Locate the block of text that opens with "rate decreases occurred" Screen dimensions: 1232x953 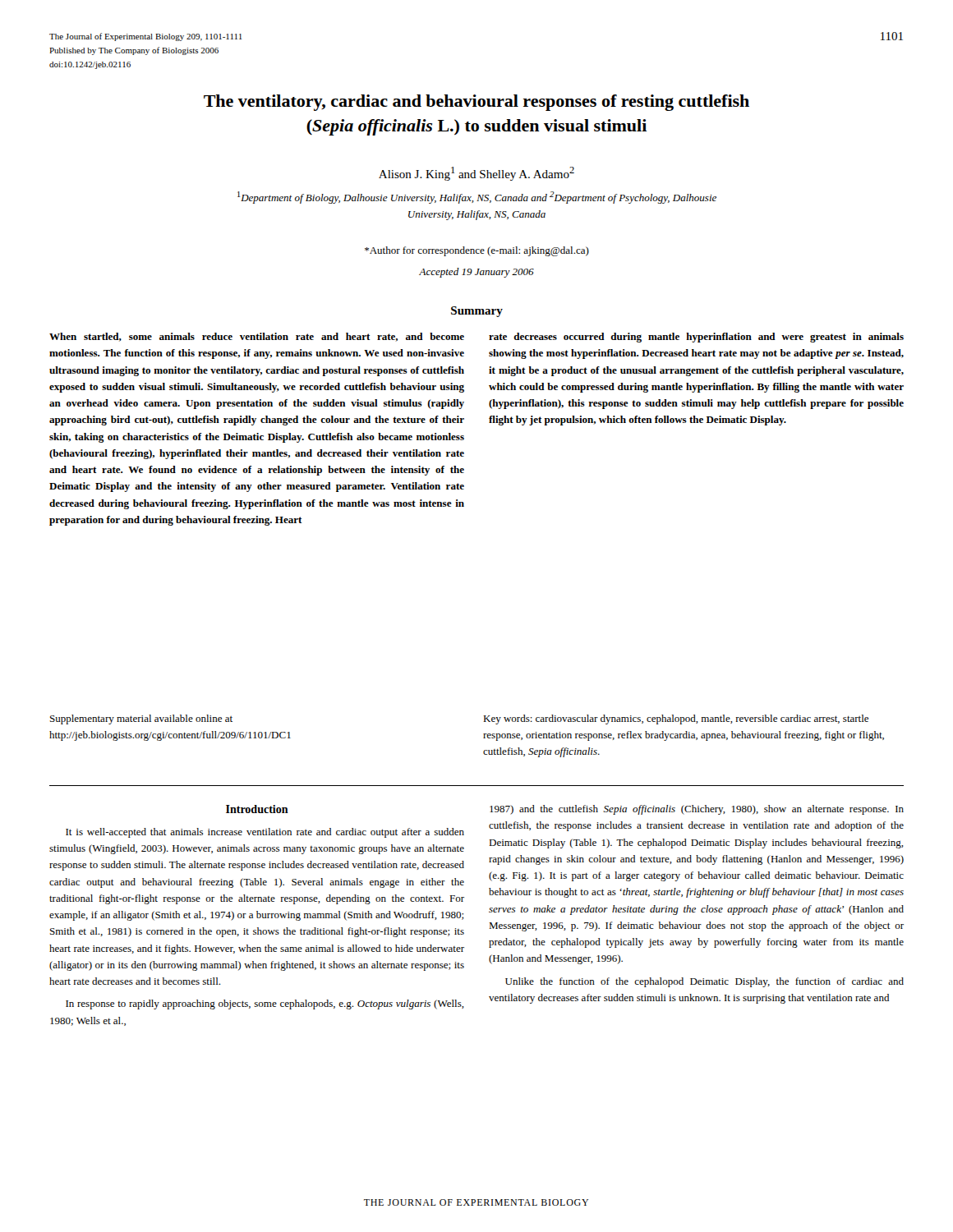(x=696, y=378)
